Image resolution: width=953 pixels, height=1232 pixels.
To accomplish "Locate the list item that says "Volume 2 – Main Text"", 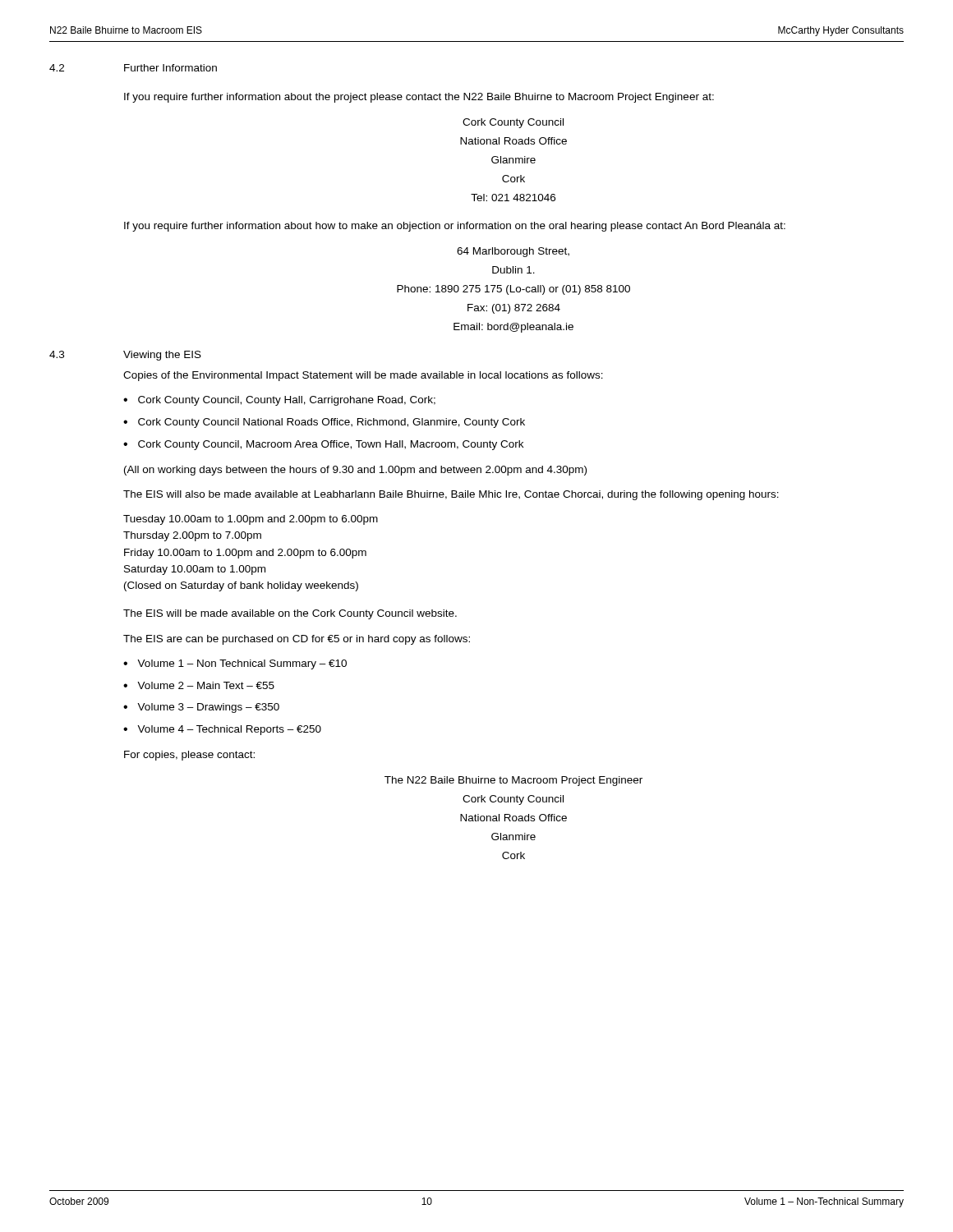I will [x=206, y=685].
